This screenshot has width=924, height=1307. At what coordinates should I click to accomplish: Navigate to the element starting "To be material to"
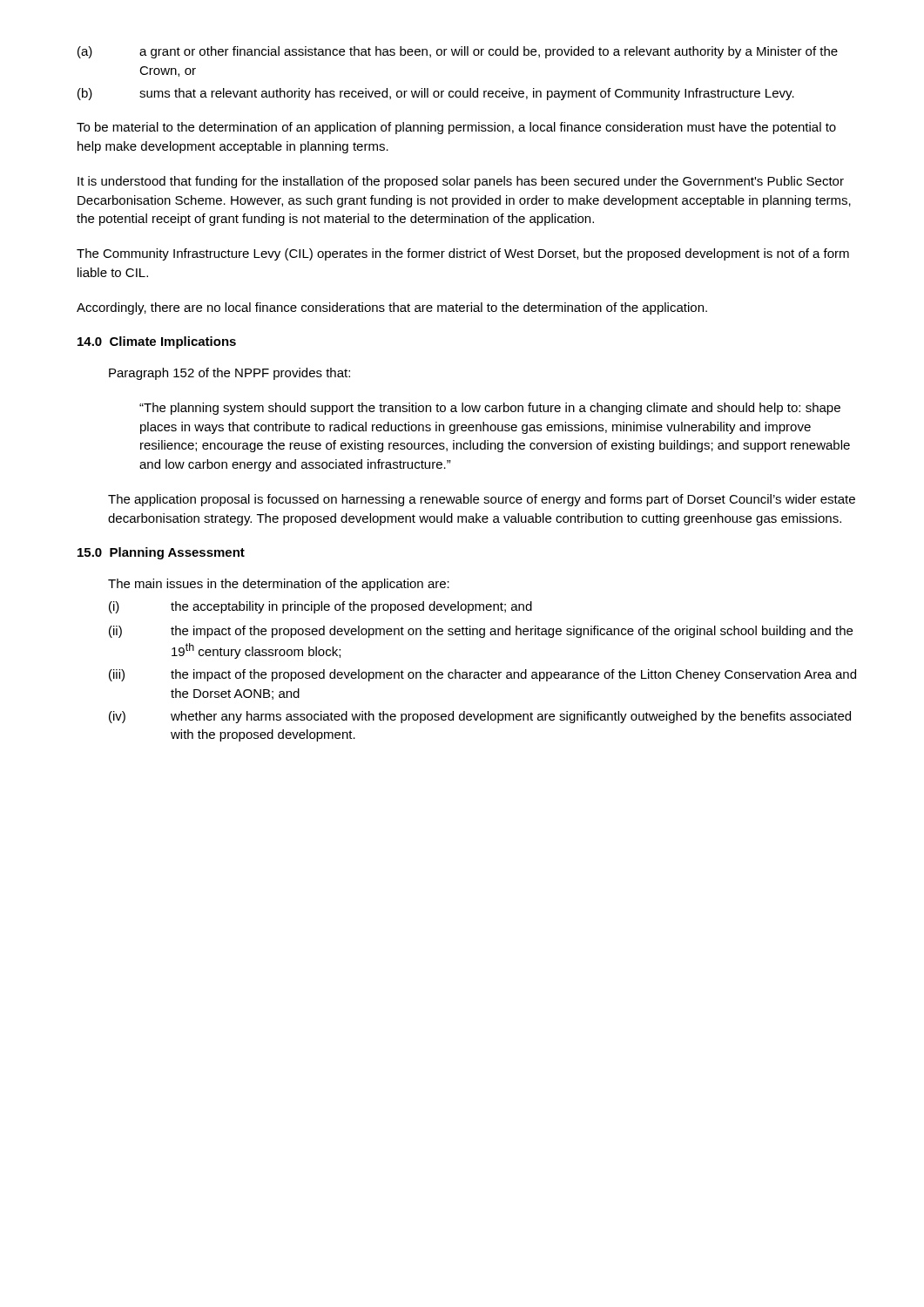coord(456,136)
